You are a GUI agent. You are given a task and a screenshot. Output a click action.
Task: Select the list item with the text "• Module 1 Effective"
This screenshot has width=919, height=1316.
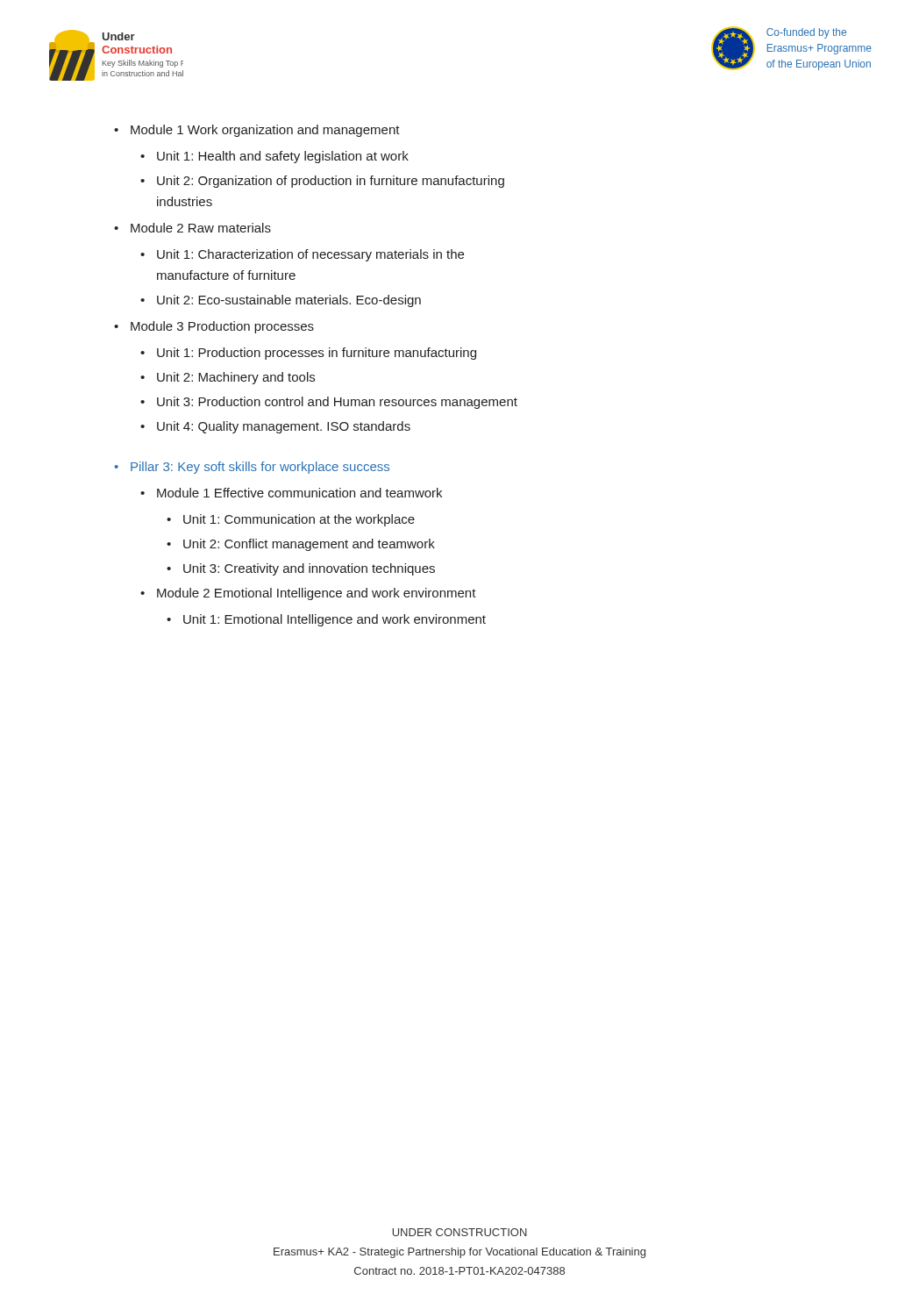tap(291, 493)
